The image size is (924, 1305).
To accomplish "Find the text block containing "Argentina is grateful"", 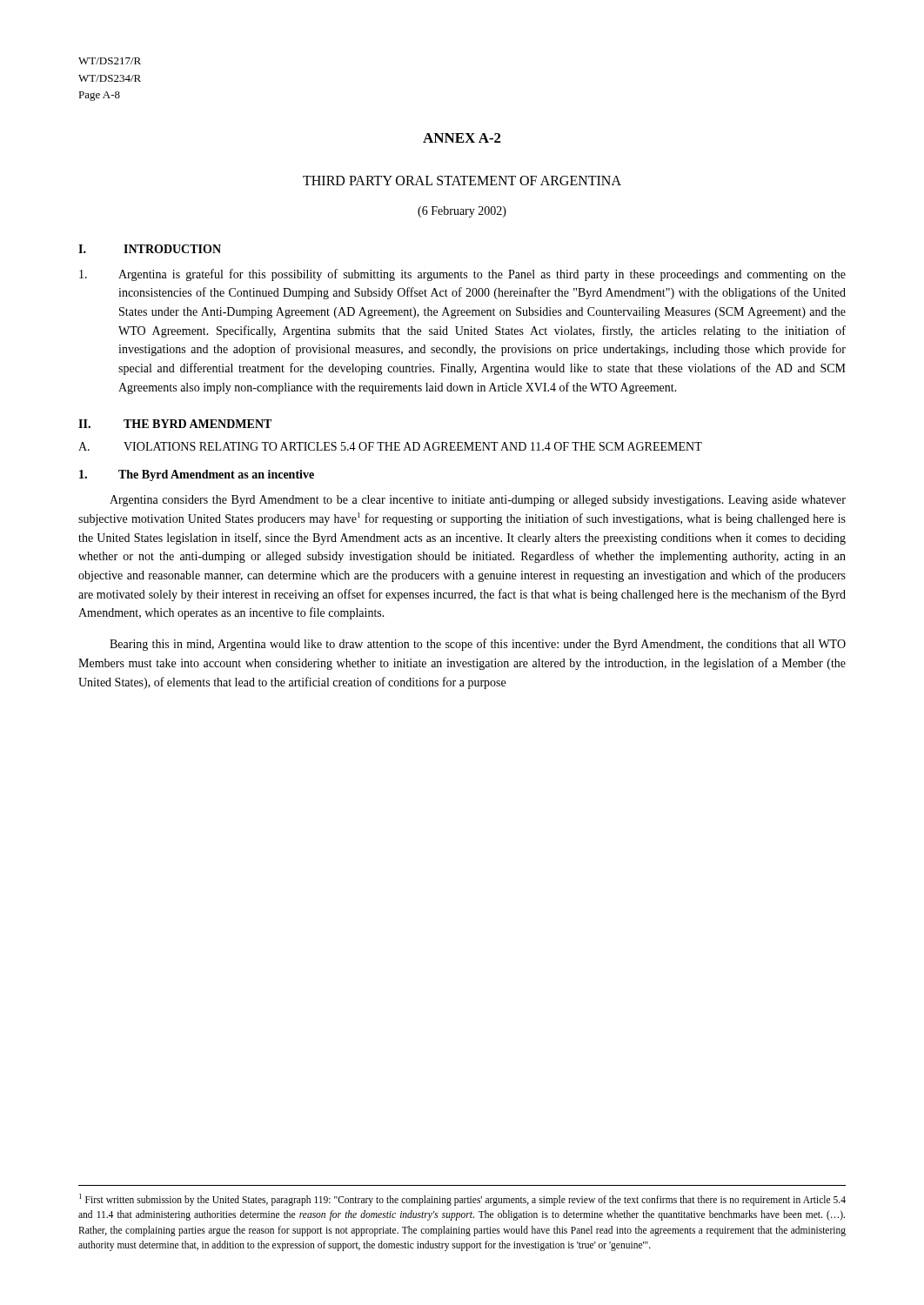I will pos(462,331).
